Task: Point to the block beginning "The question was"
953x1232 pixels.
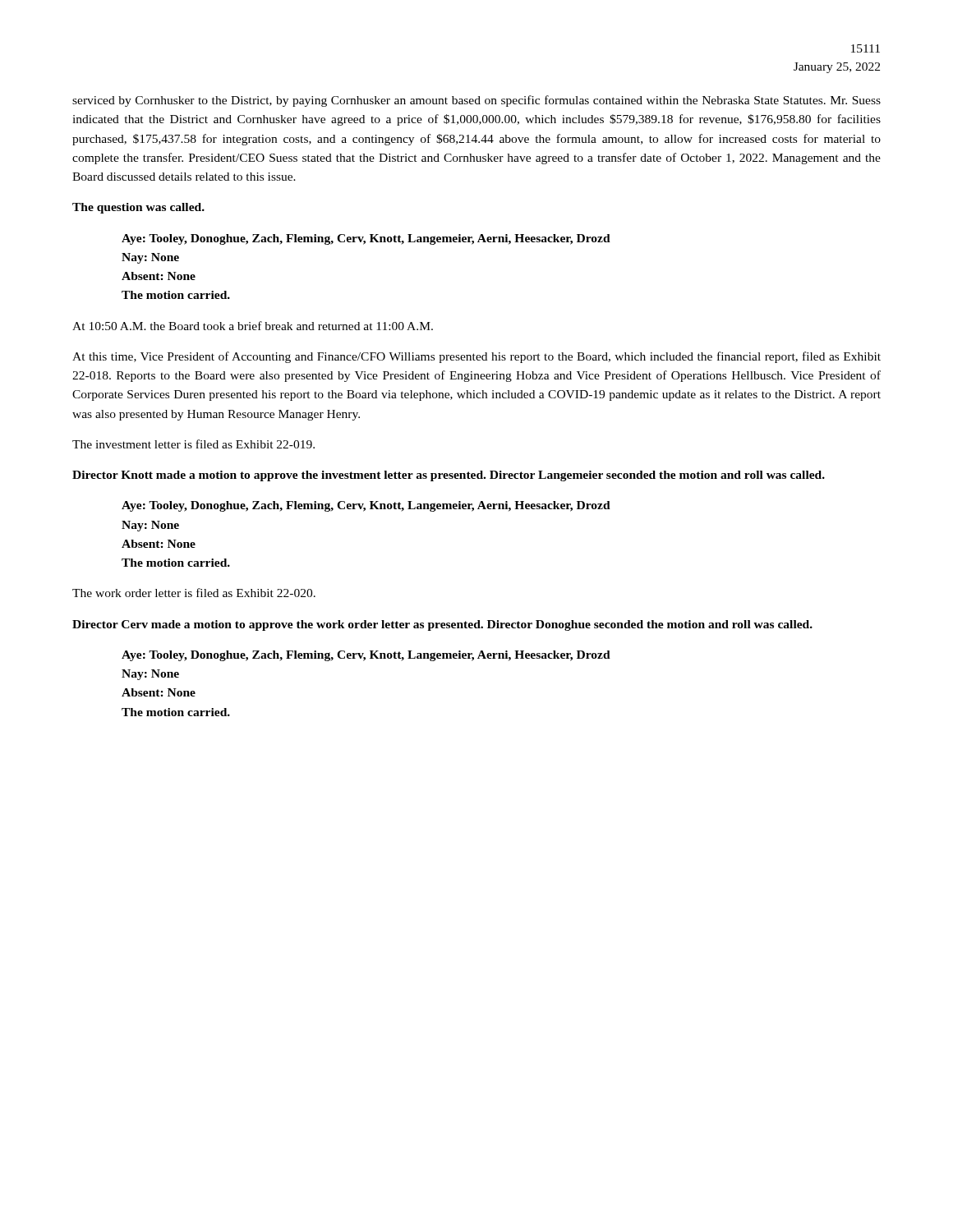Action: click(x=138, y=208)
